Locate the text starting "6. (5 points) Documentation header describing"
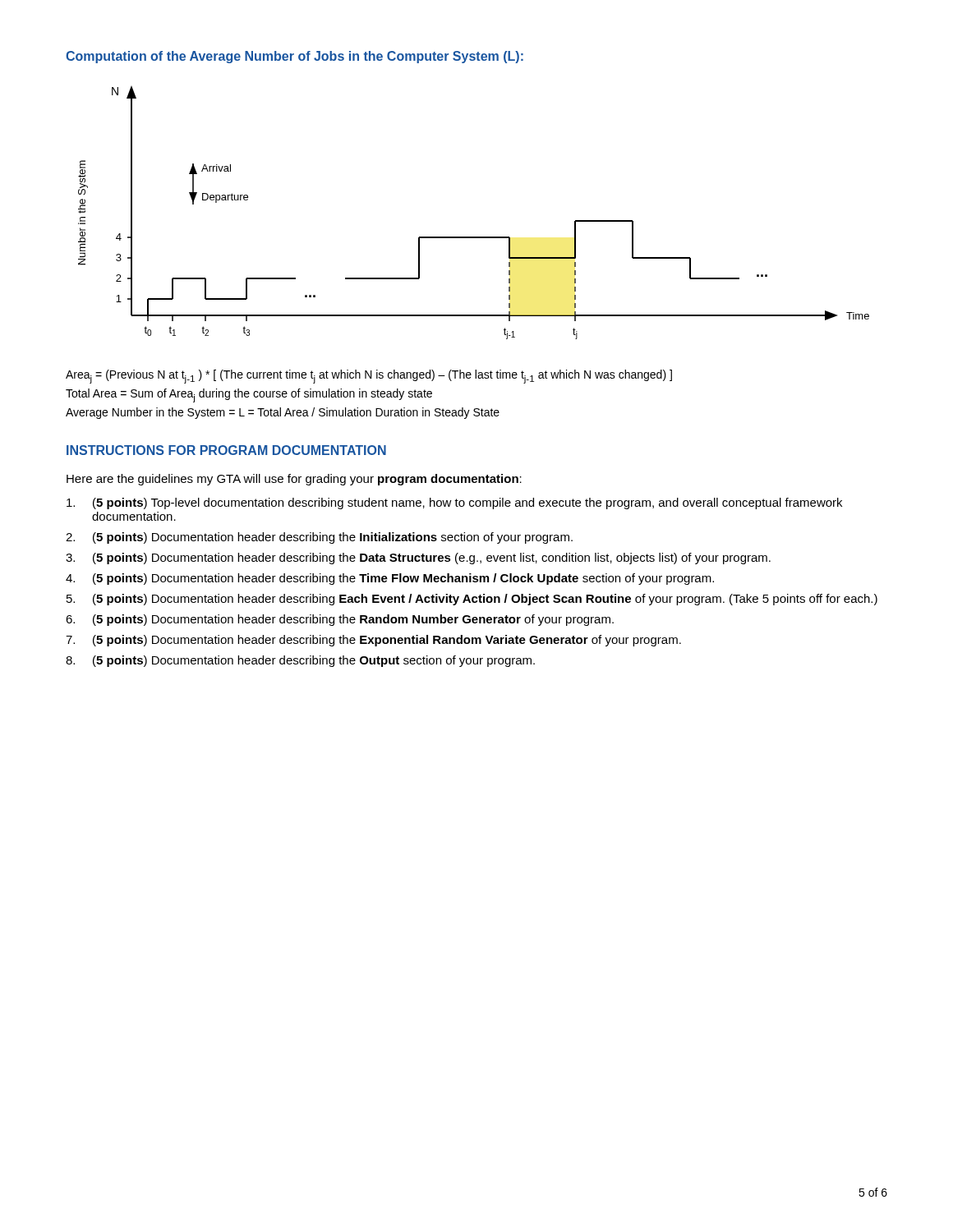This screenshot has width=953, height=1232. [476, 619]
